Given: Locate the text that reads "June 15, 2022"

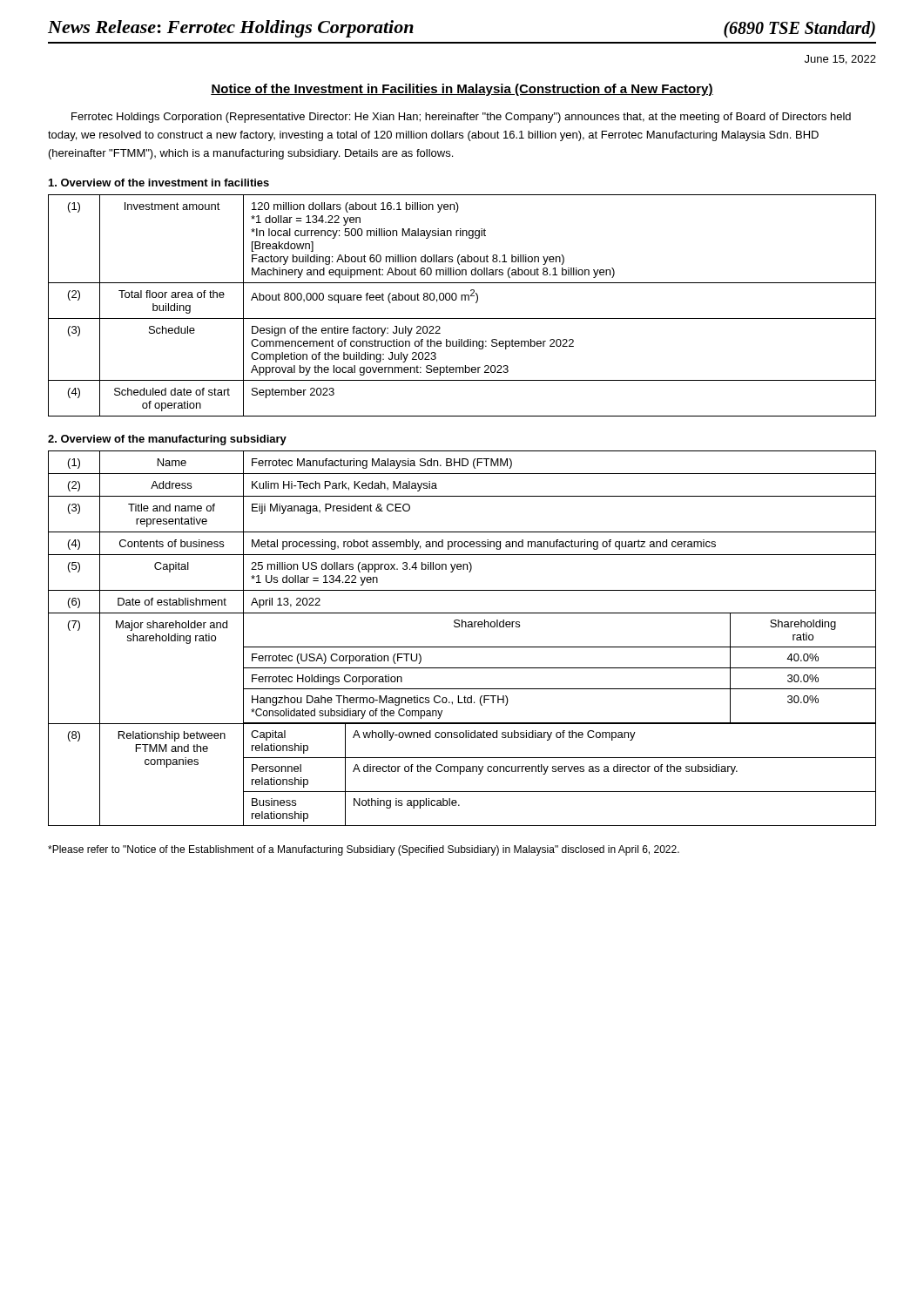Looking at the screenshot, I should (840, 59).
